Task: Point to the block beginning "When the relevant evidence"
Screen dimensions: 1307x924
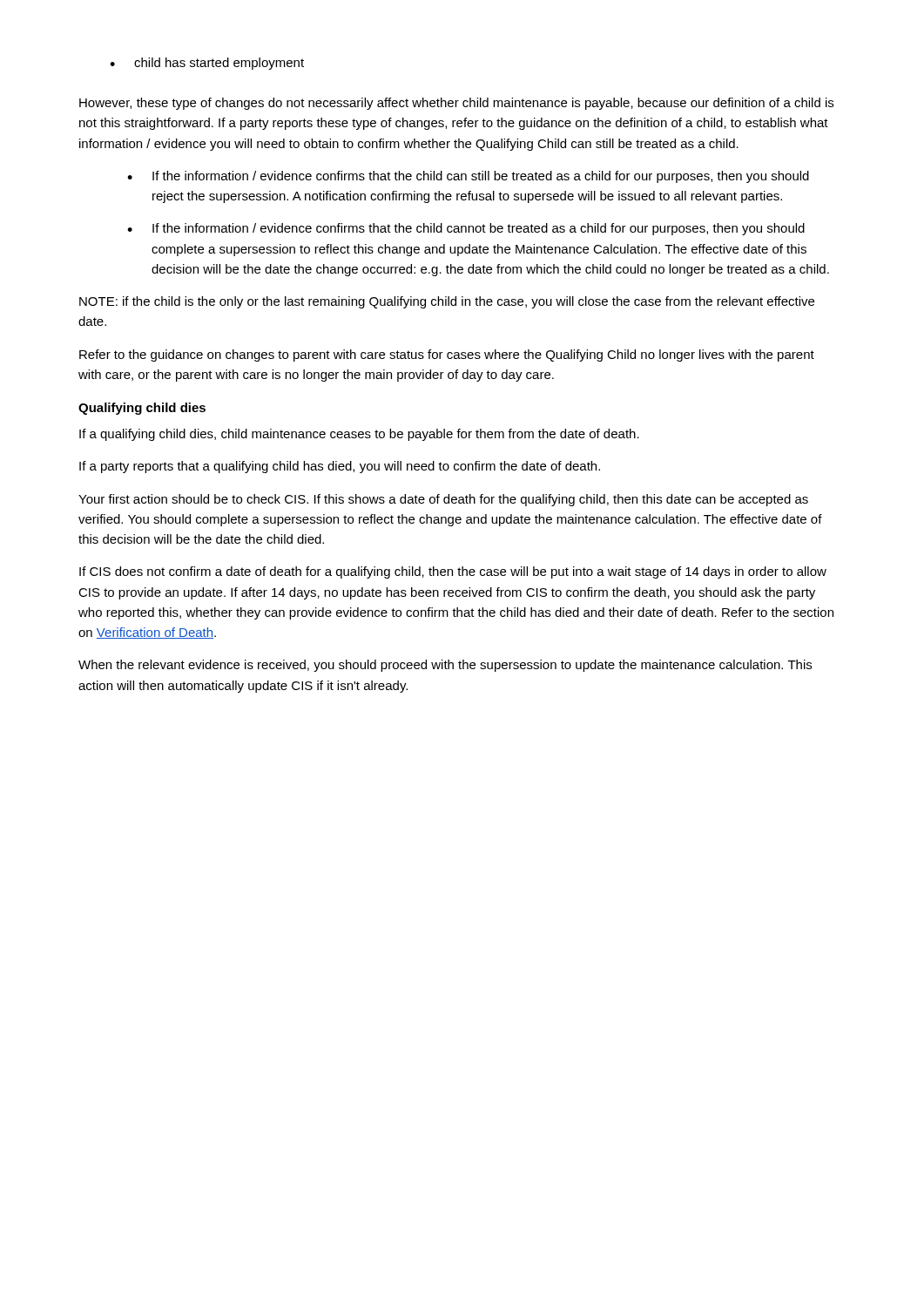Action: pyautogui.click(x=458, y=675)
